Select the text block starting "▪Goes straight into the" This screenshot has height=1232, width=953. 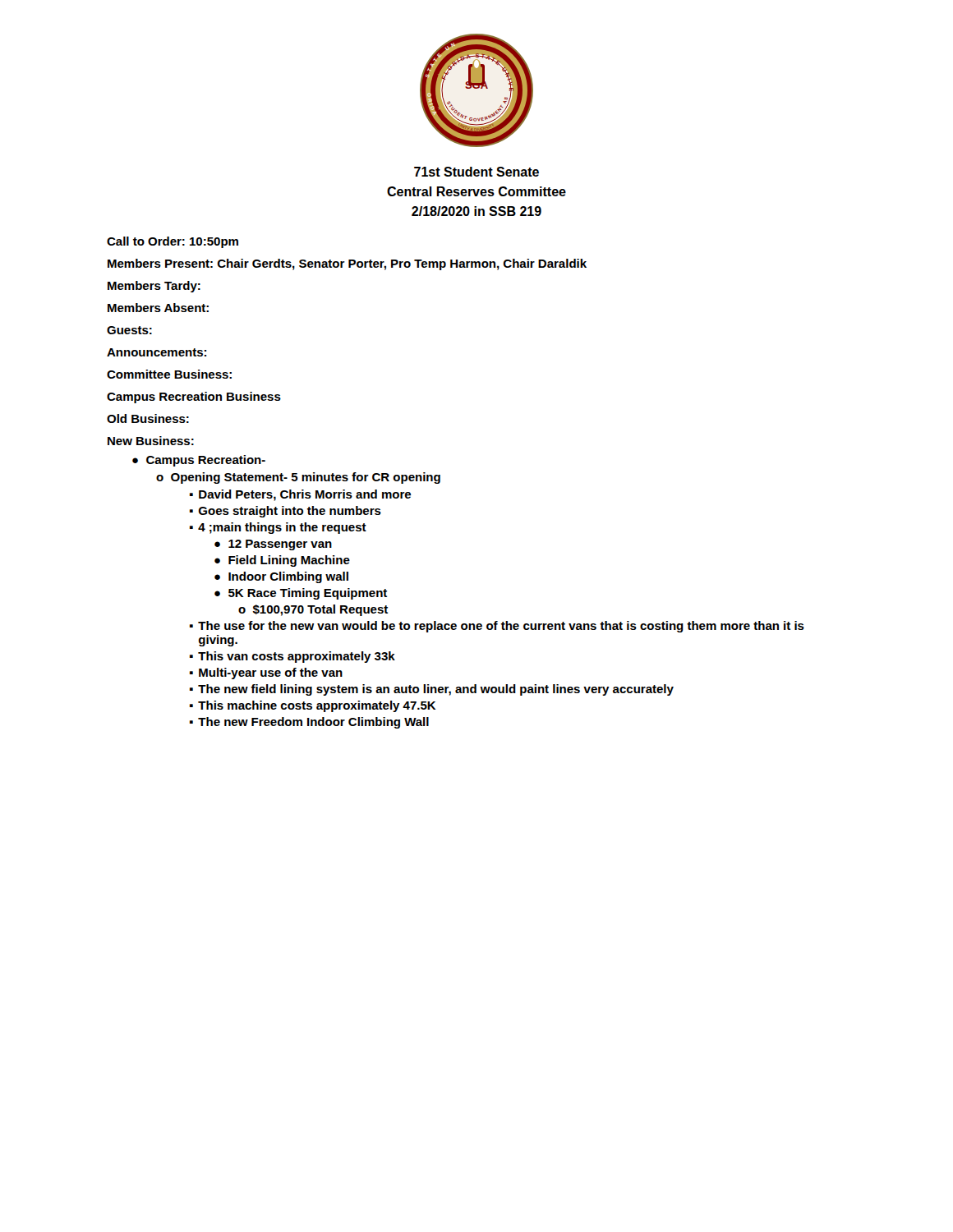(285, 510)
